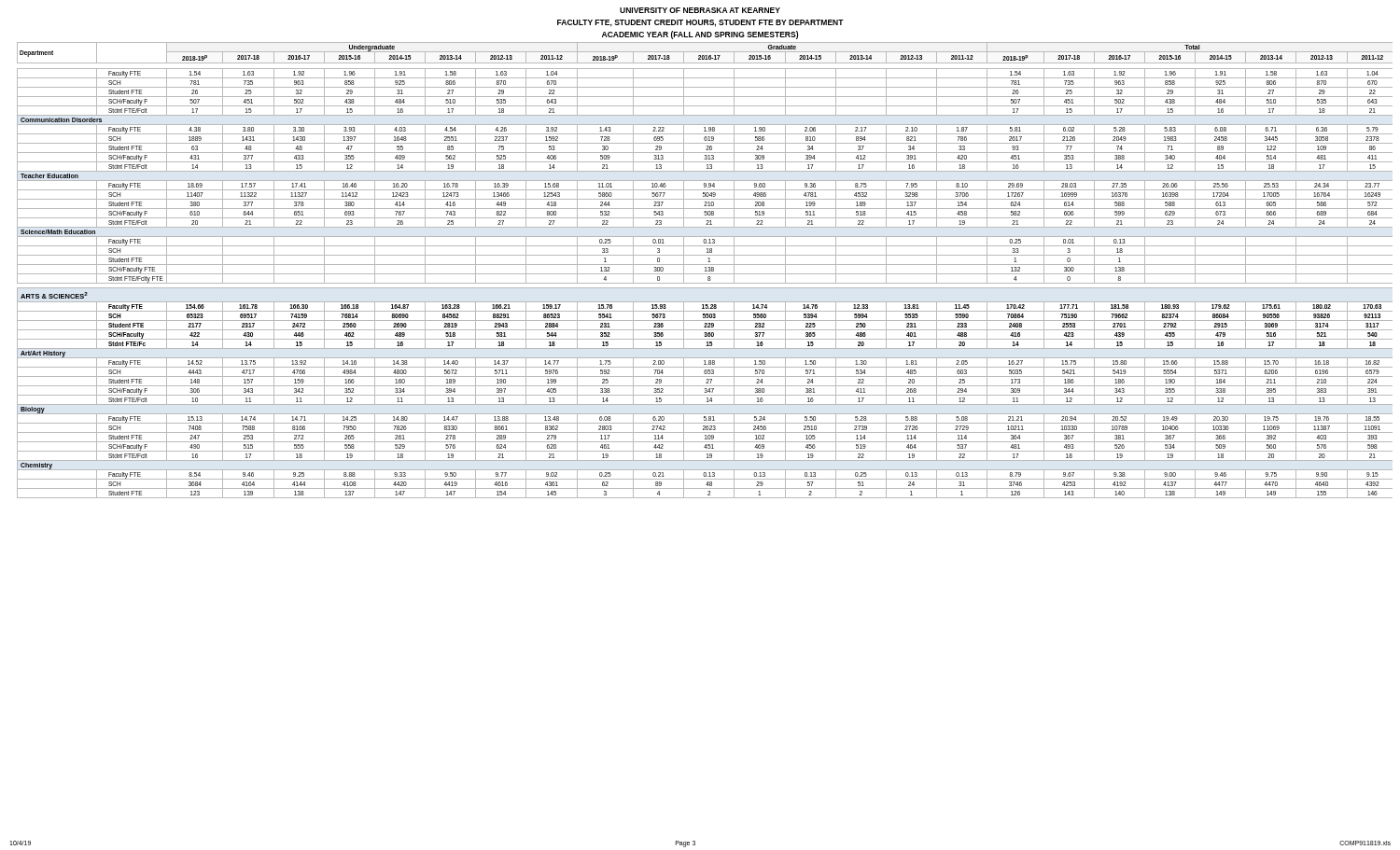1400x850 pixels.
Task: Locate a table
Action: point(700,270)
